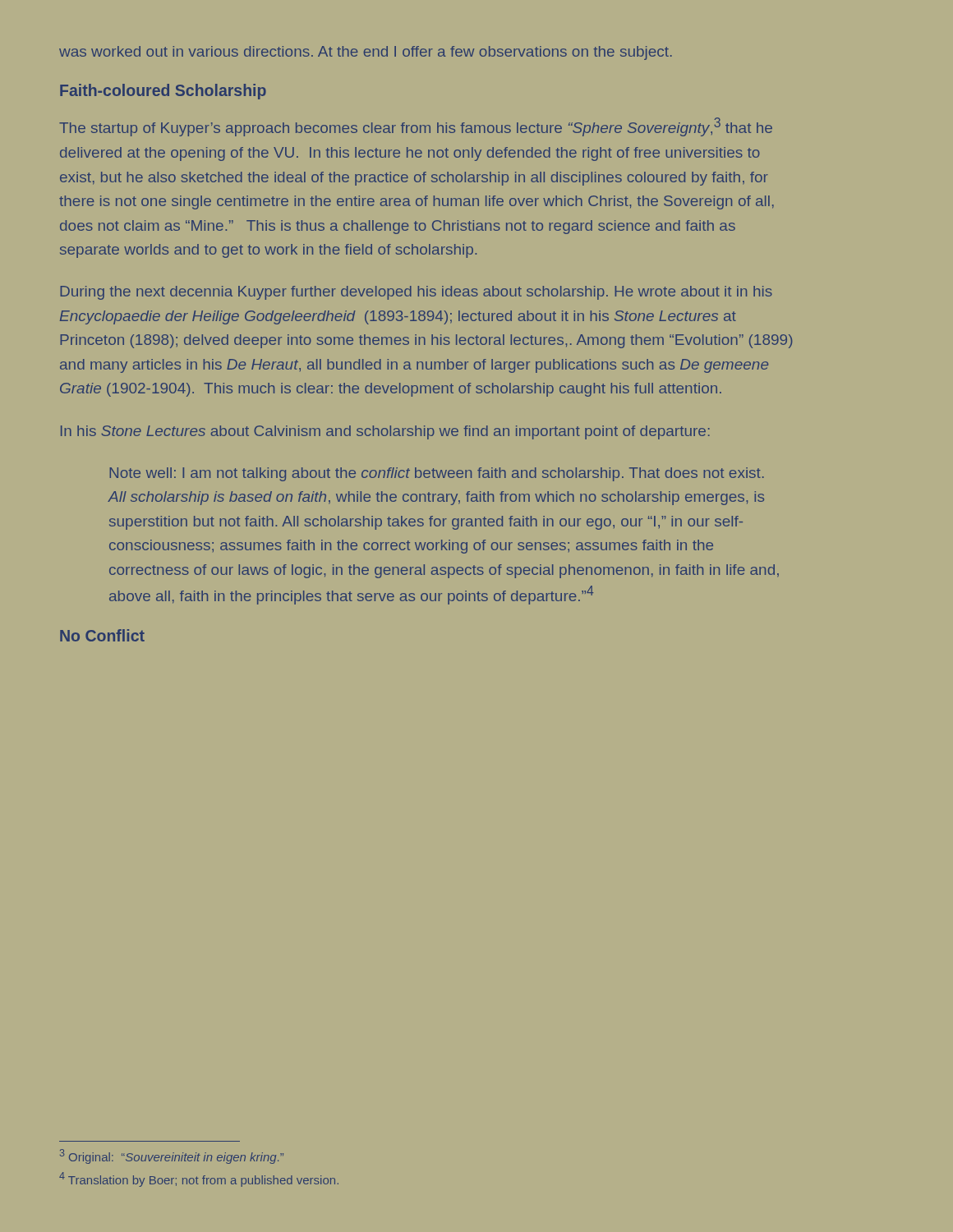Select the text block containing "During the next"
953x1232 pixels.
426,340
